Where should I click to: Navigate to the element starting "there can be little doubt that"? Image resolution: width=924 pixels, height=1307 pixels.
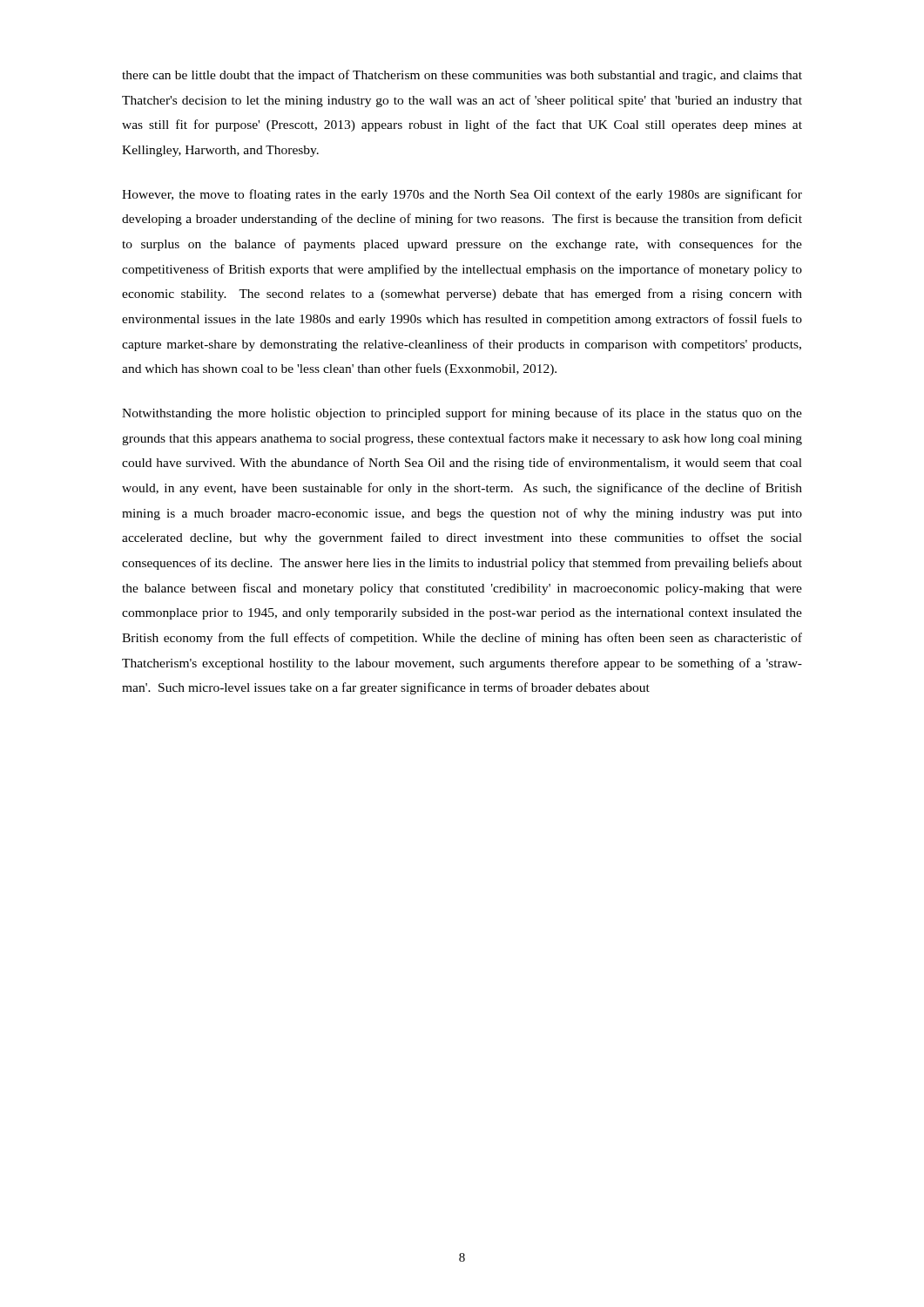pos(462,112)
